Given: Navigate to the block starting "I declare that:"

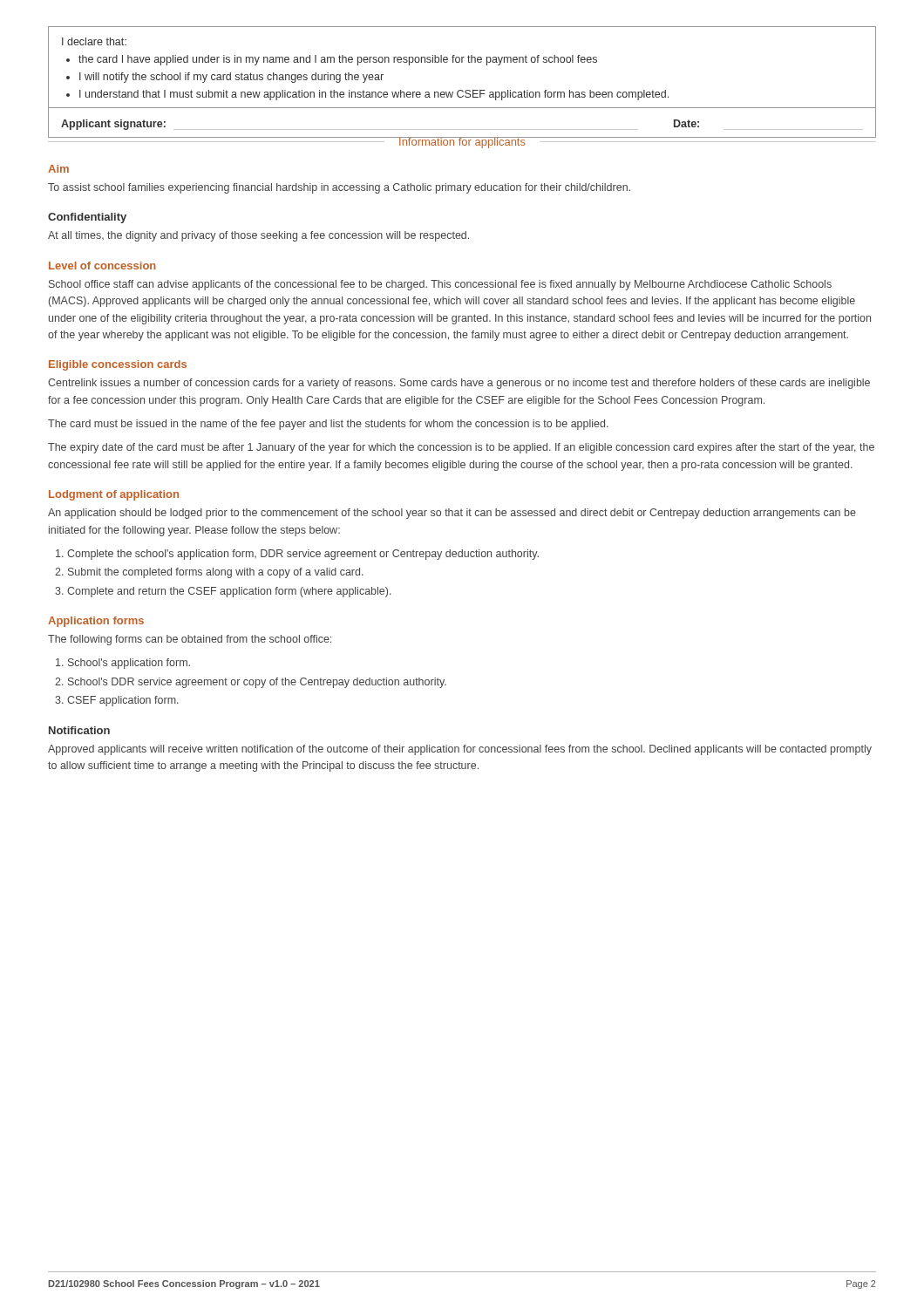Looking at the screenshot, I should (94, 42).
